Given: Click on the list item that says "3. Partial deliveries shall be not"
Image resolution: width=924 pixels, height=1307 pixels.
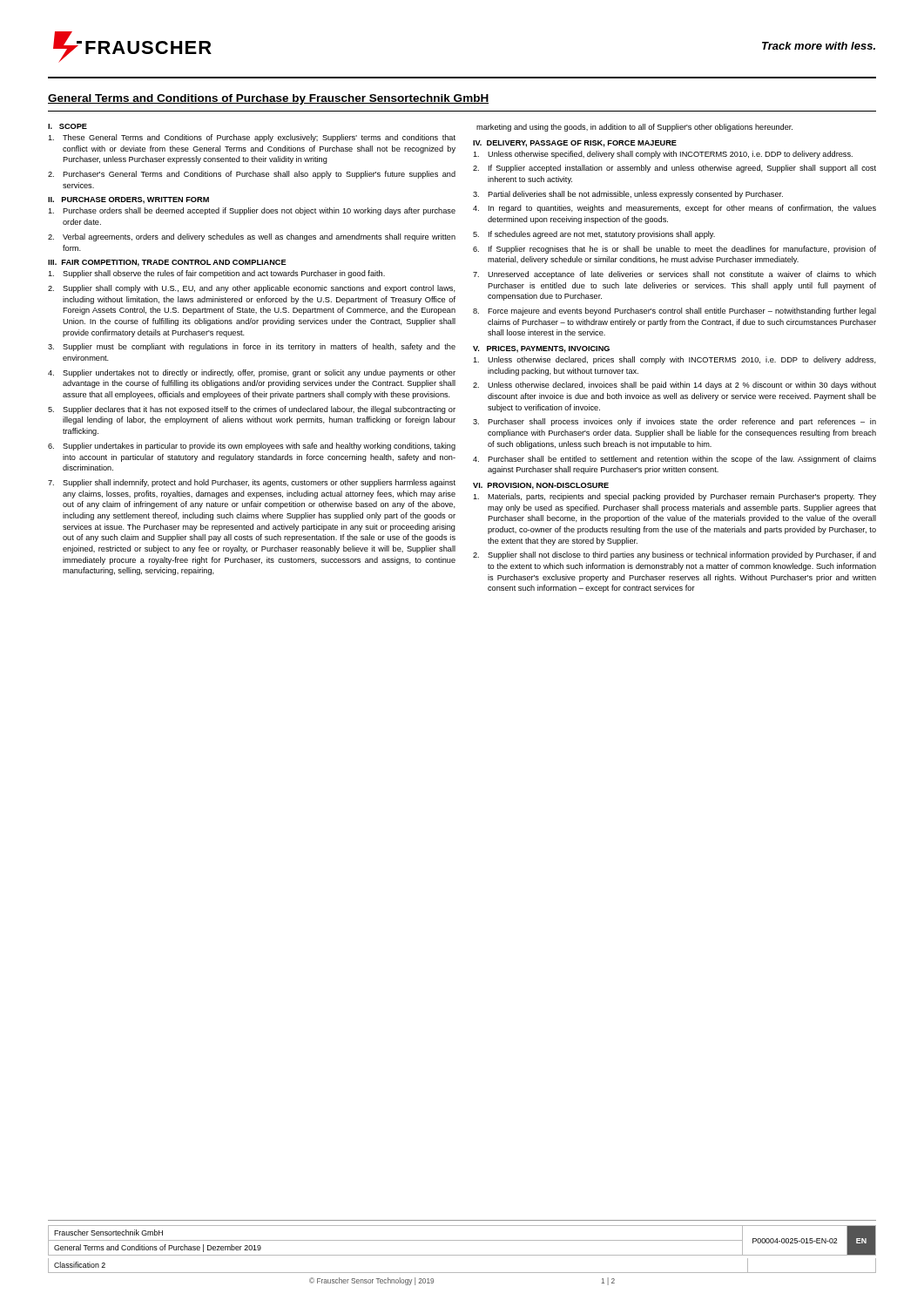Looking at the screenshot, I should pyautogui.click(x=675, y=194).
